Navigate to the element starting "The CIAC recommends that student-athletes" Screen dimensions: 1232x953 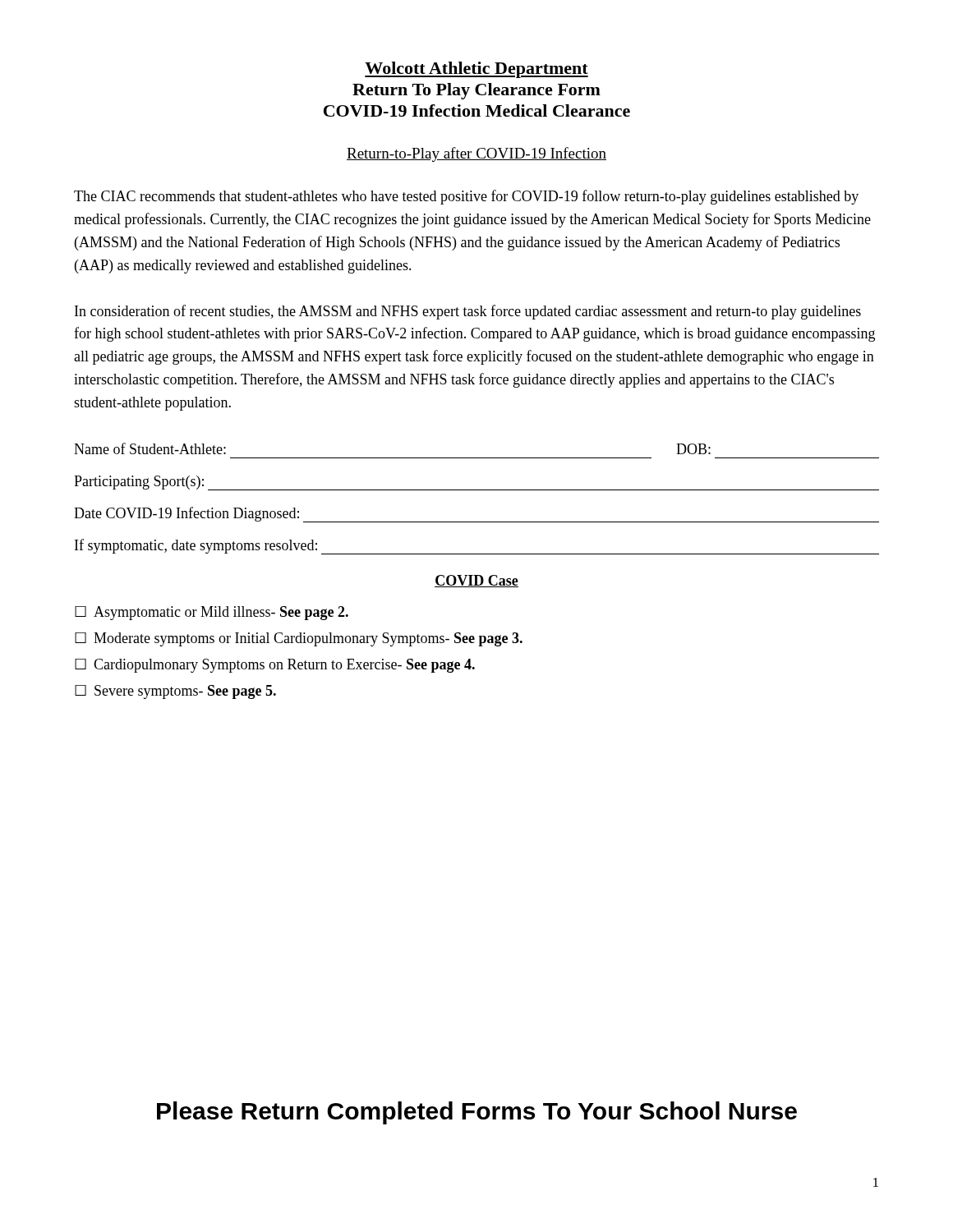point(472,231)
